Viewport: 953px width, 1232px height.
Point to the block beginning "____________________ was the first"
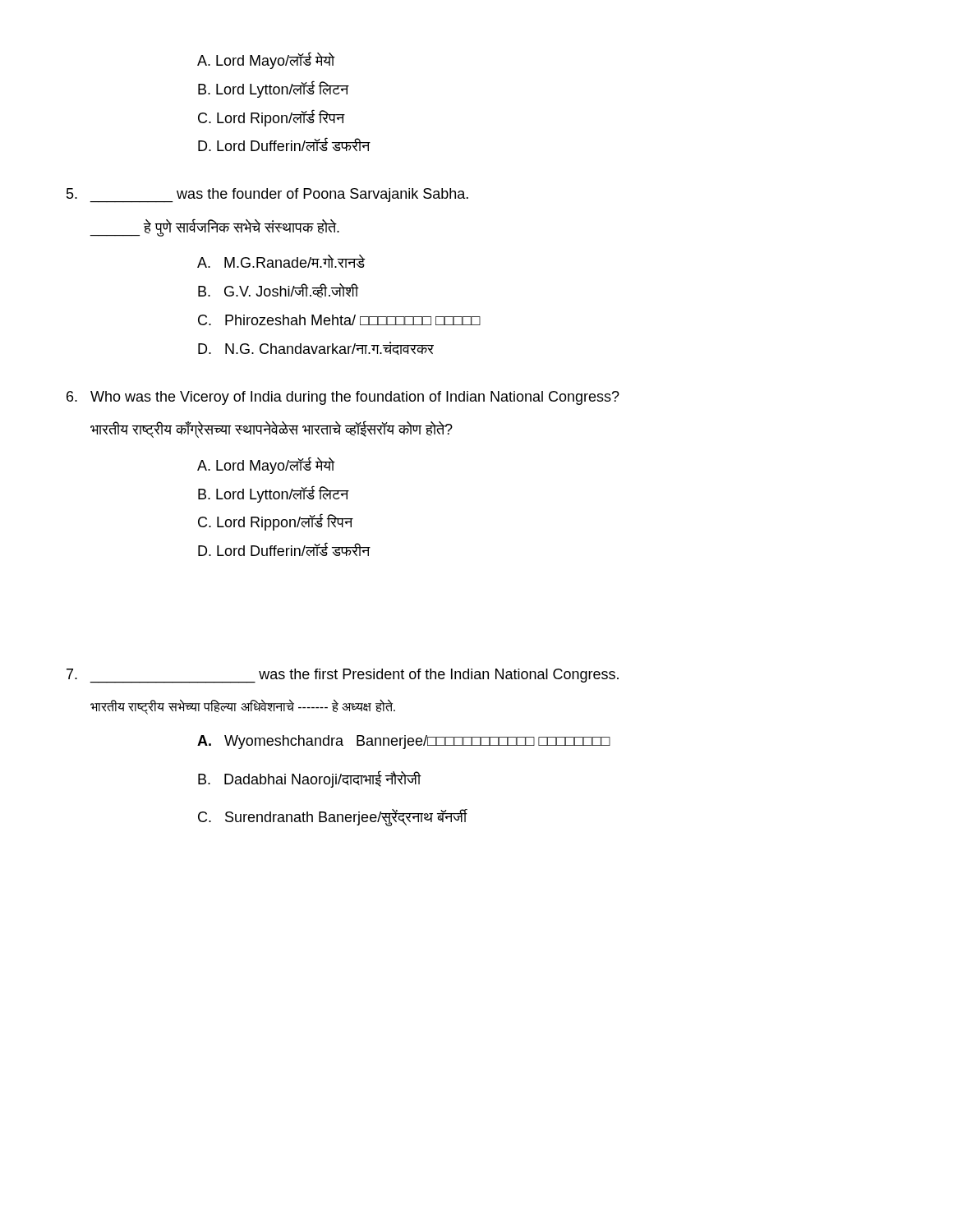click(343, 674)
